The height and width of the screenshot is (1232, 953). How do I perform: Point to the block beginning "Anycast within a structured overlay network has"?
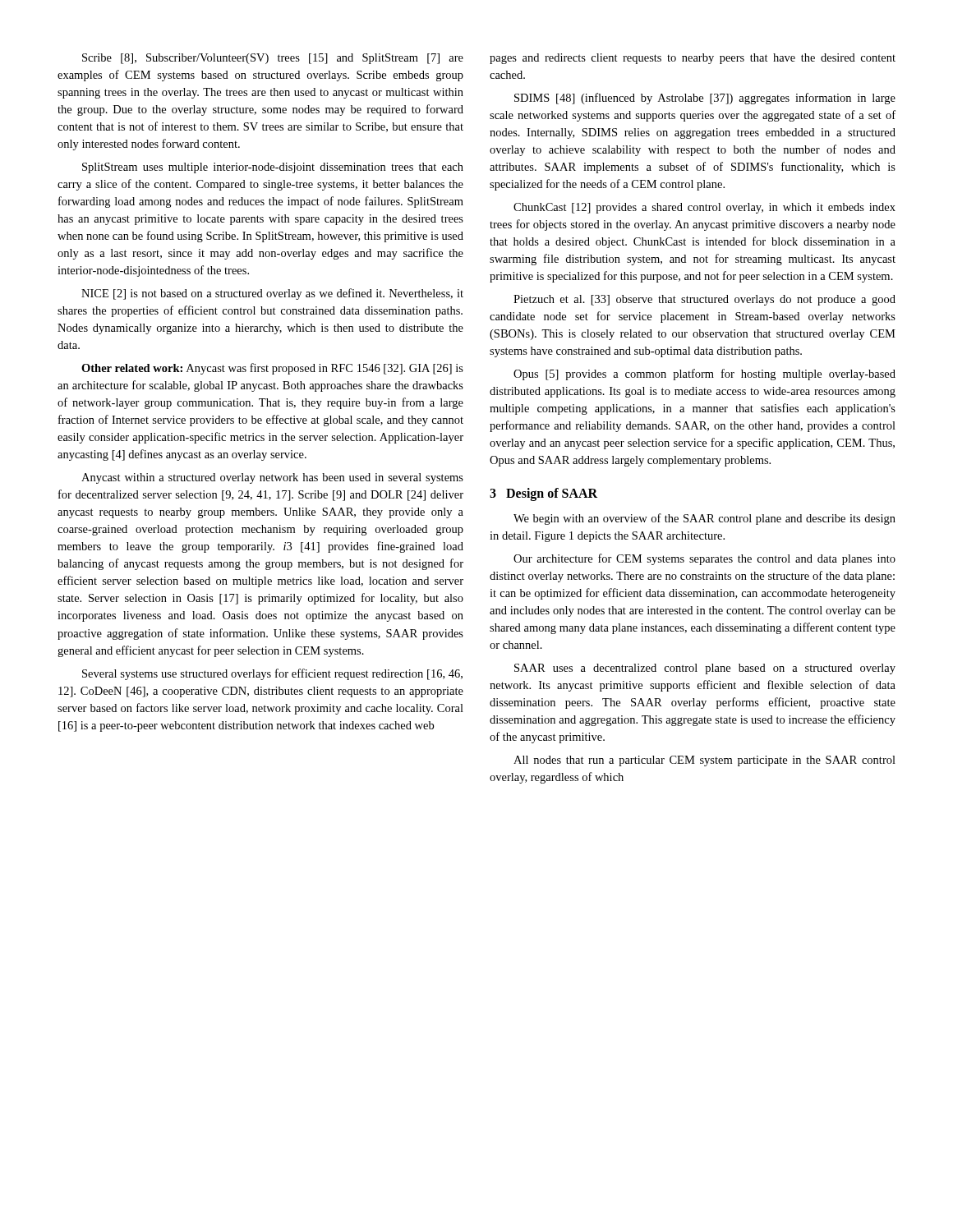tap(260, 564)
